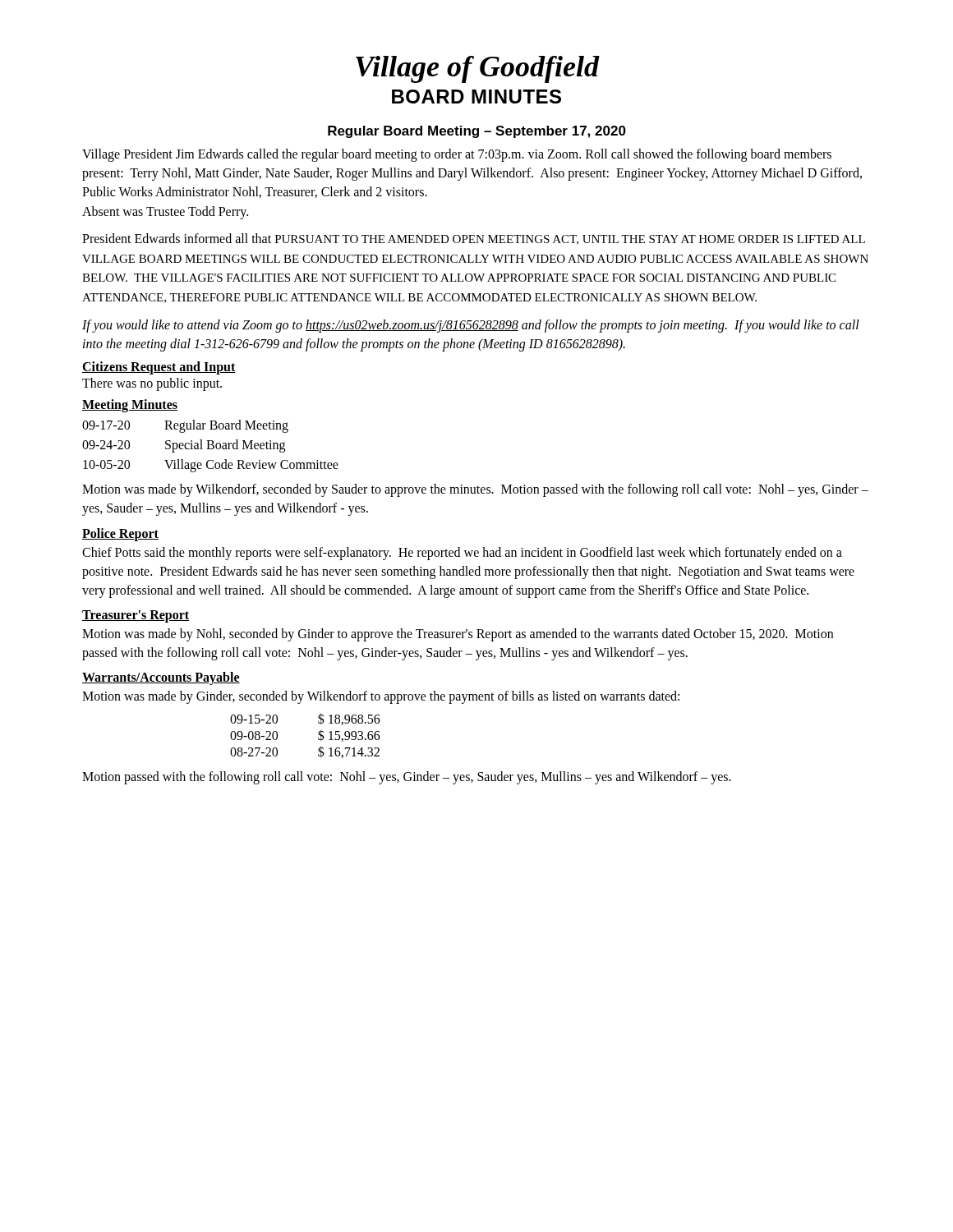Find "Treasurer's Report" on this page

[x=136, y=615]
